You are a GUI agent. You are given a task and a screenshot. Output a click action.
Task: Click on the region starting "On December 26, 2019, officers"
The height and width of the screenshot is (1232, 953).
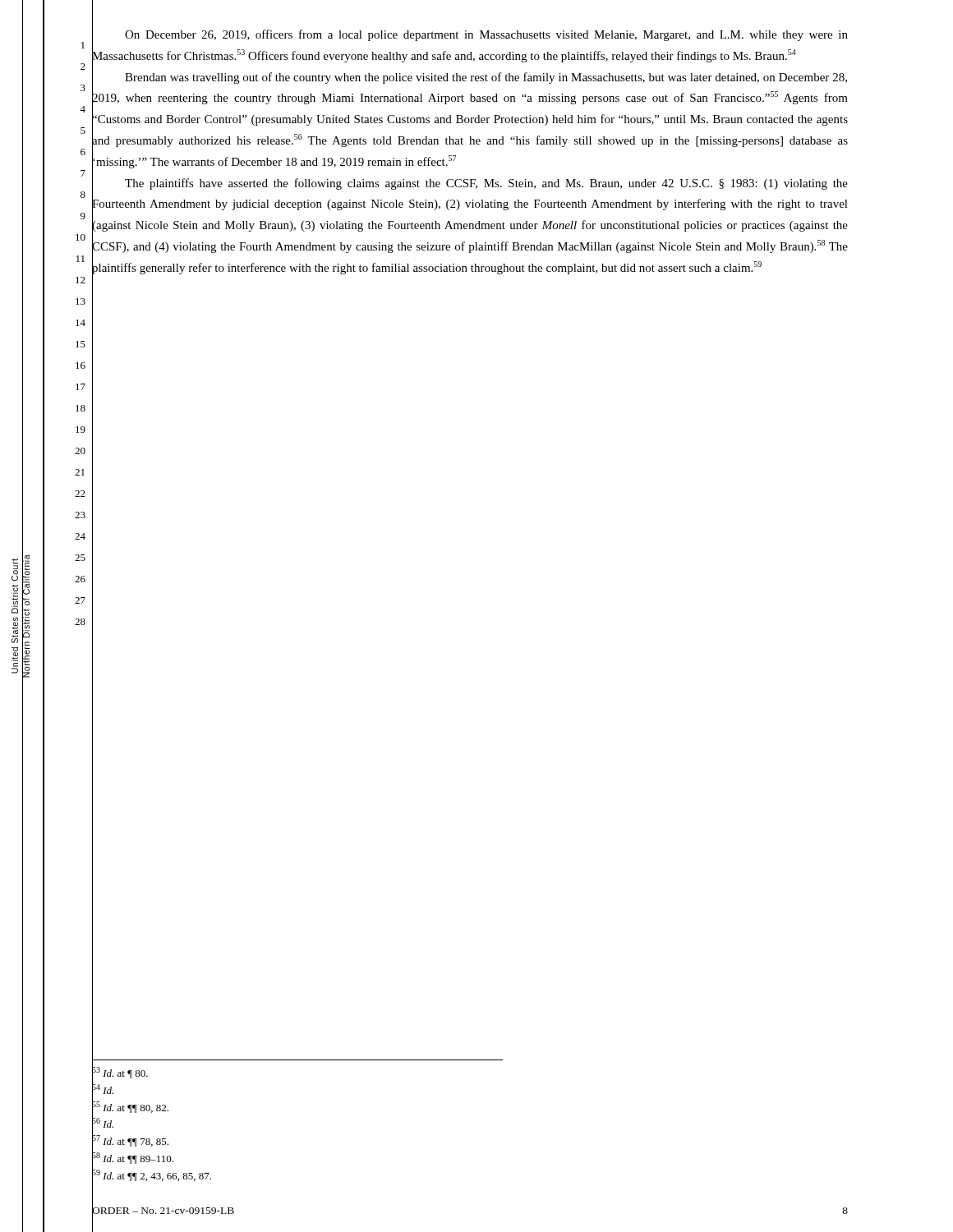point(470,46)
